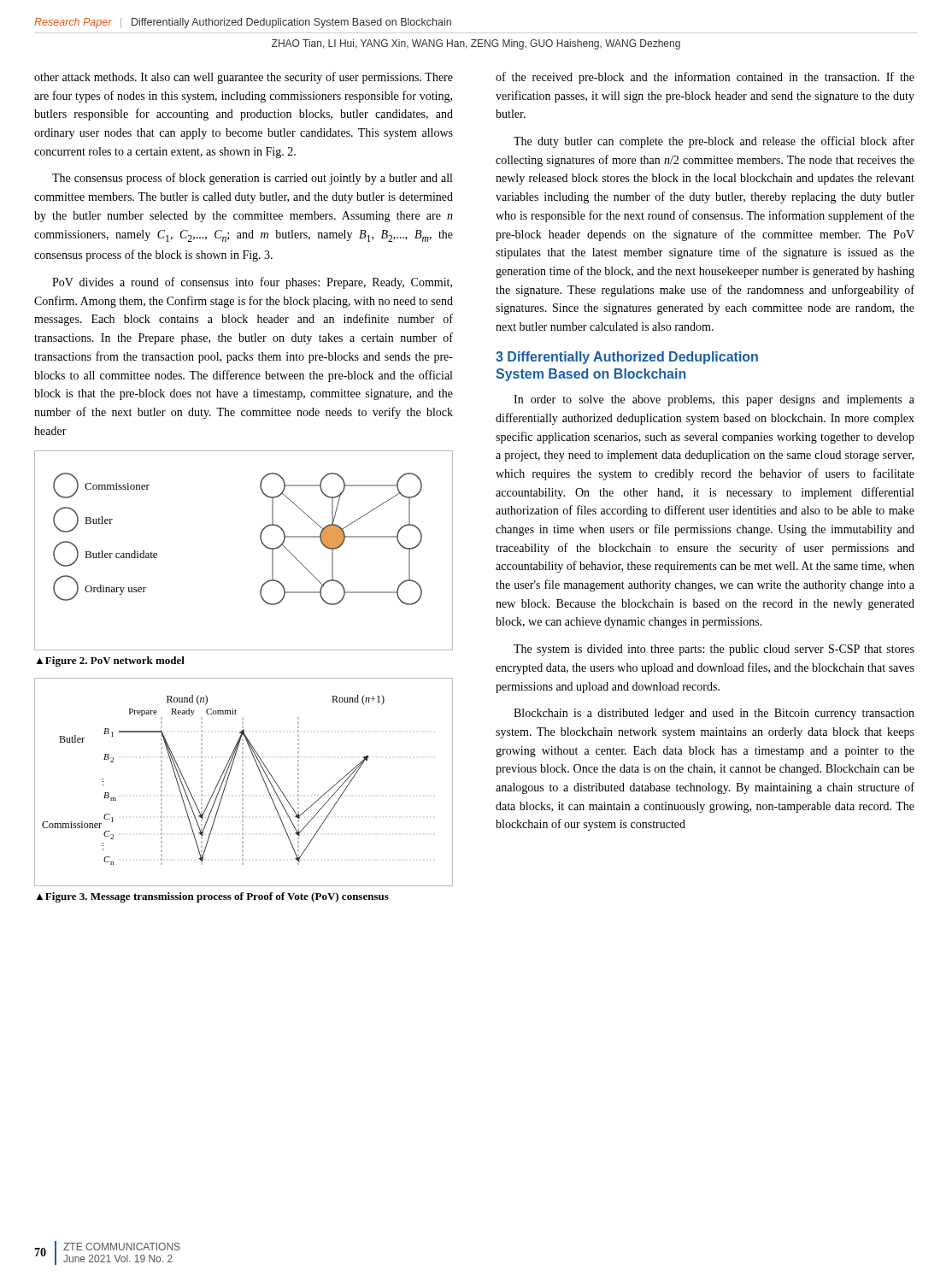Locate the block of text that opens with "other attack methods."
The height and width of the screenshot is (1282, 952).
244,254
